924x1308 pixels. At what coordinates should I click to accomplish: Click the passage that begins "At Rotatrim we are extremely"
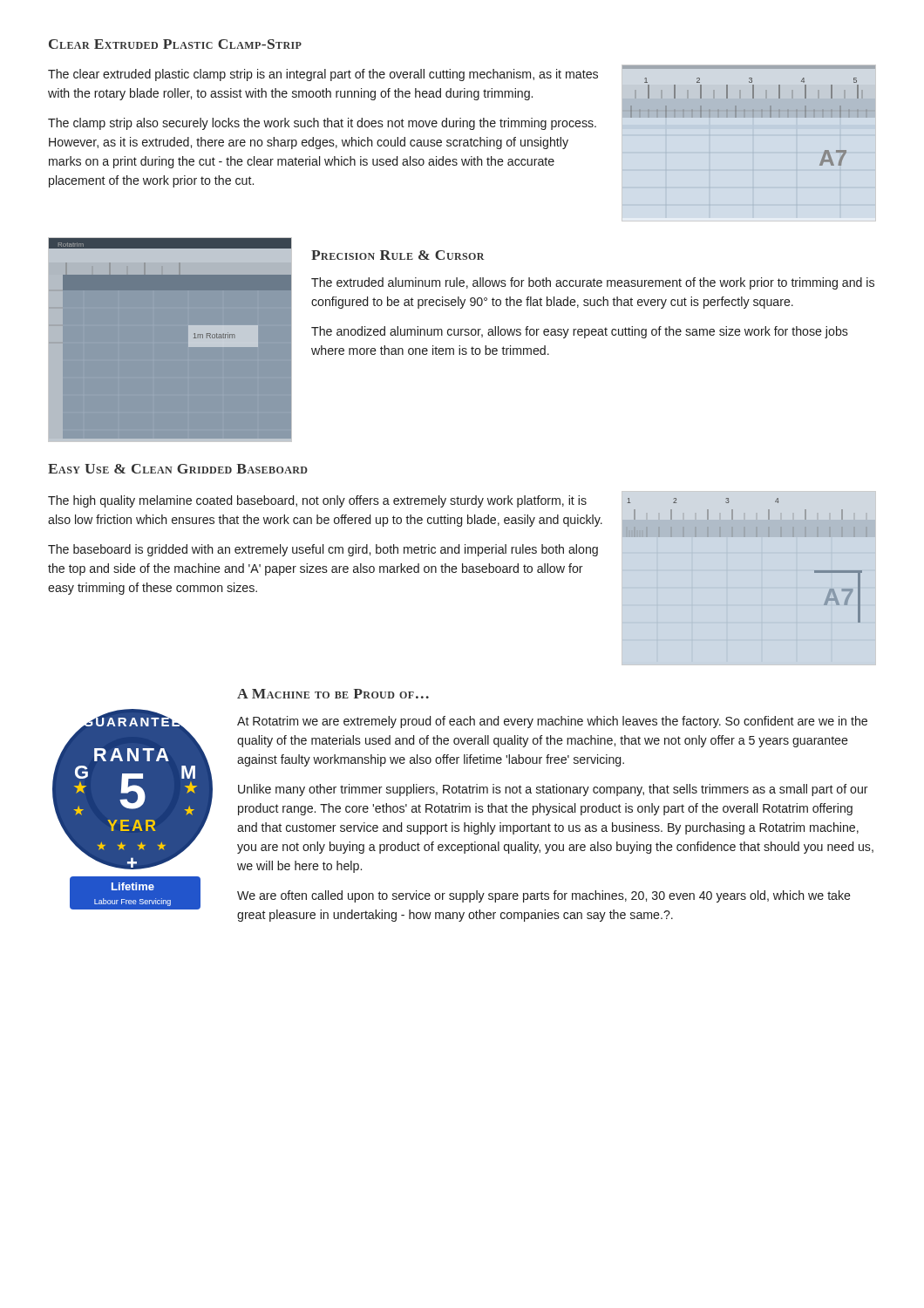coord(553,740)
